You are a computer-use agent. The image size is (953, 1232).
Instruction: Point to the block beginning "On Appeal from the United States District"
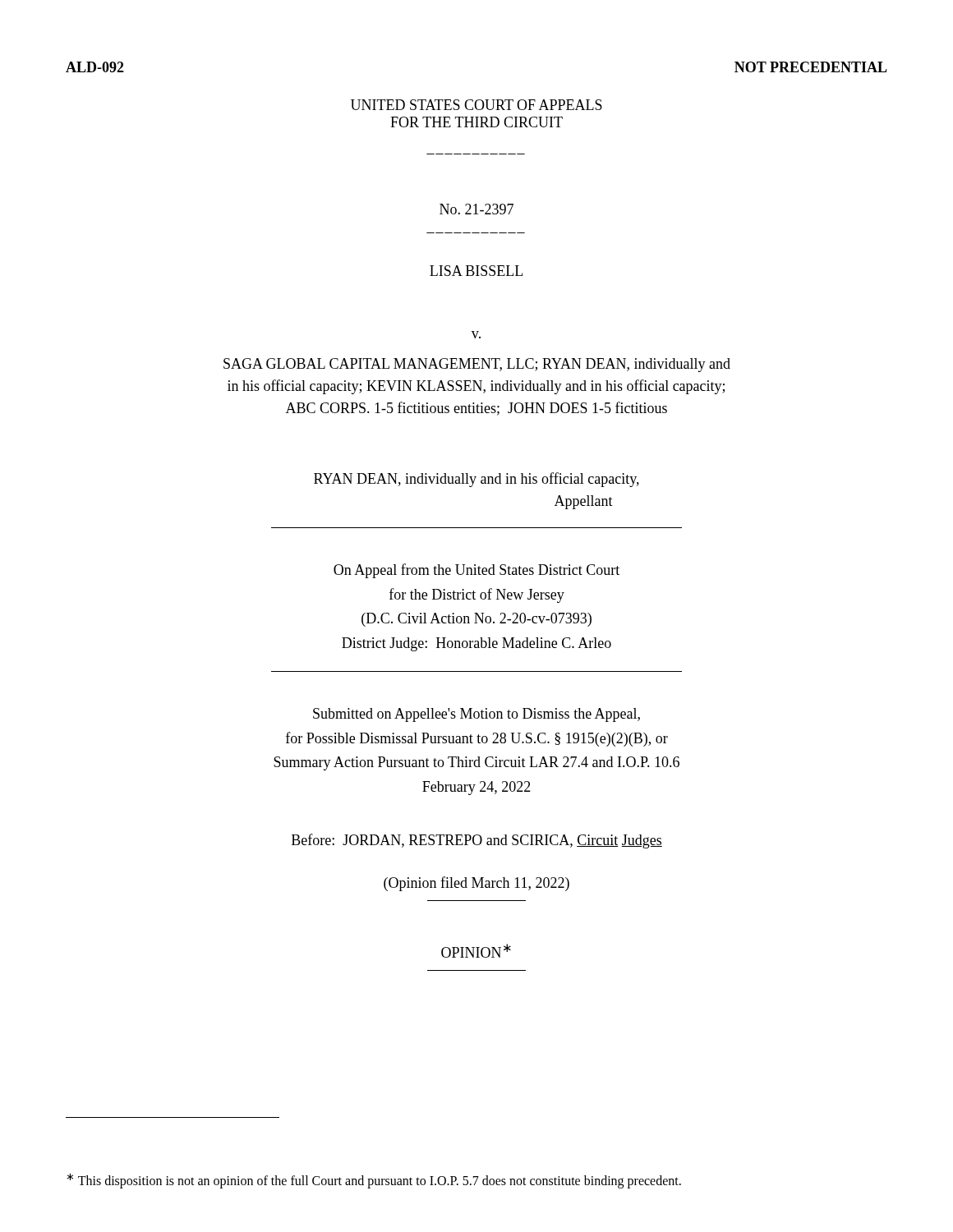[476, 617]
